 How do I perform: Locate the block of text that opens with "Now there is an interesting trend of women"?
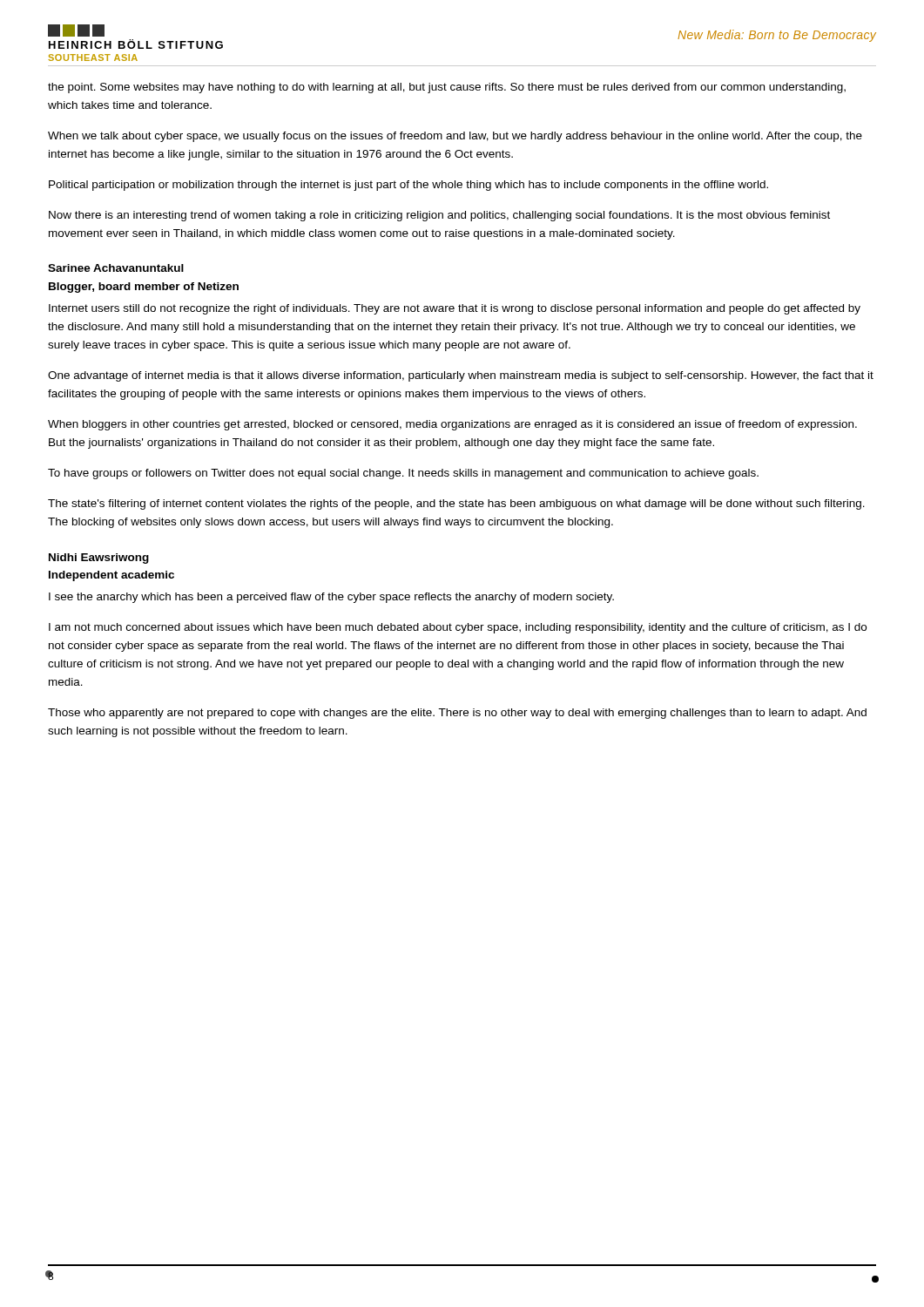pos(439,224)
